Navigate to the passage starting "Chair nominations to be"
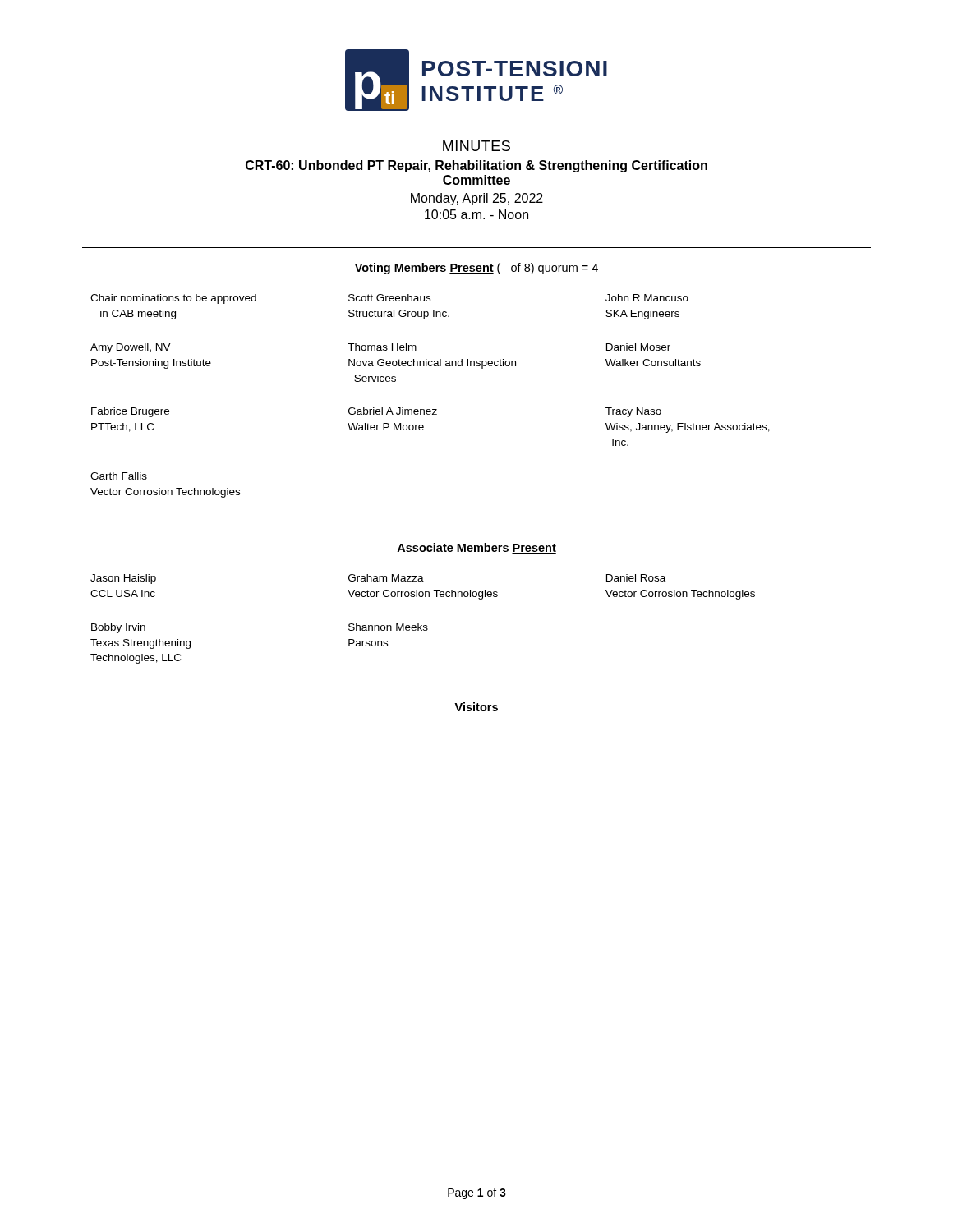 tap(174, 306)
